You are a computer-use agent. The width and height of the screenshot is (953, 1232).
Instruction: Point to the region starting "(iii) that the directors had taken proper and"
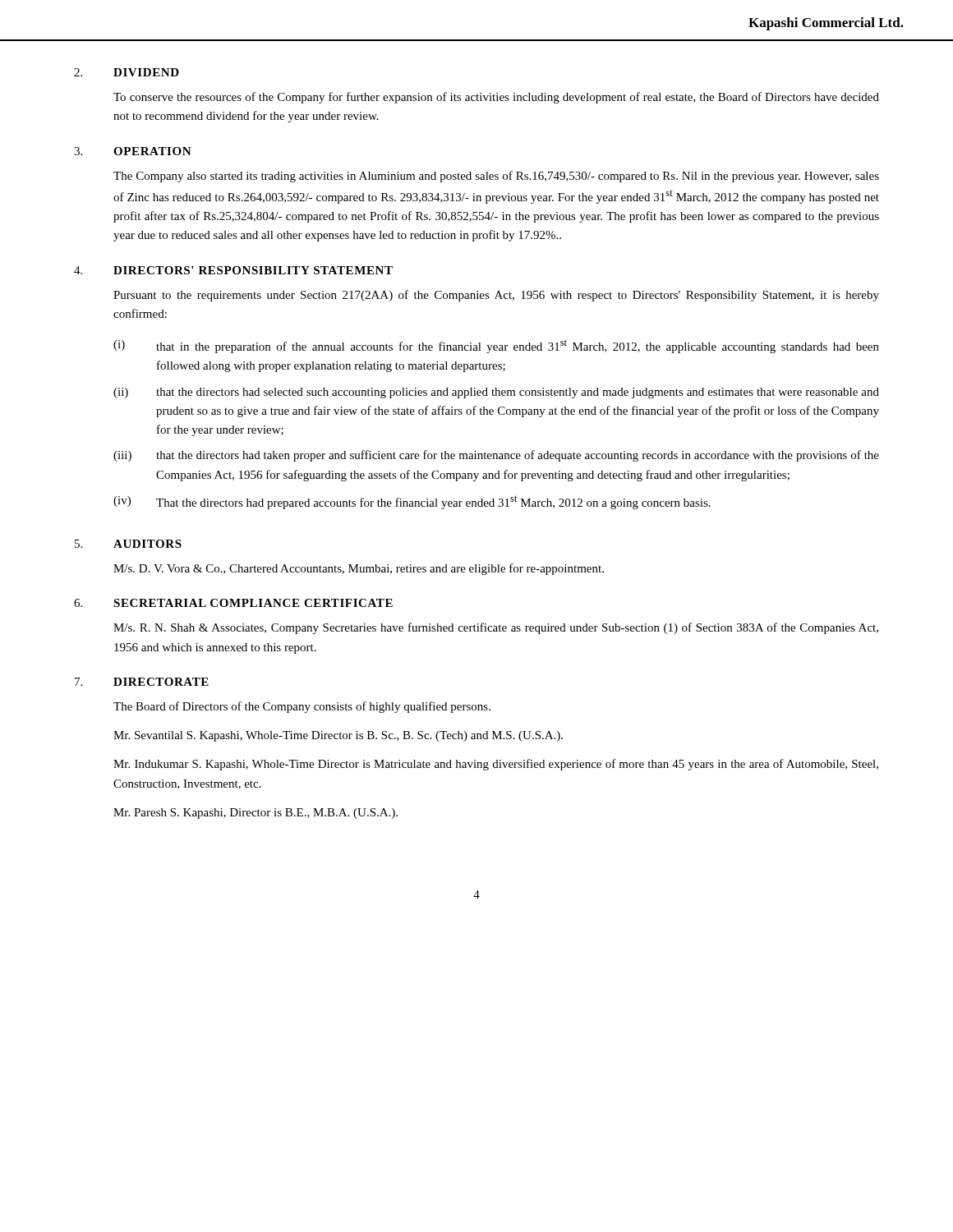click(x=496, y=465)
